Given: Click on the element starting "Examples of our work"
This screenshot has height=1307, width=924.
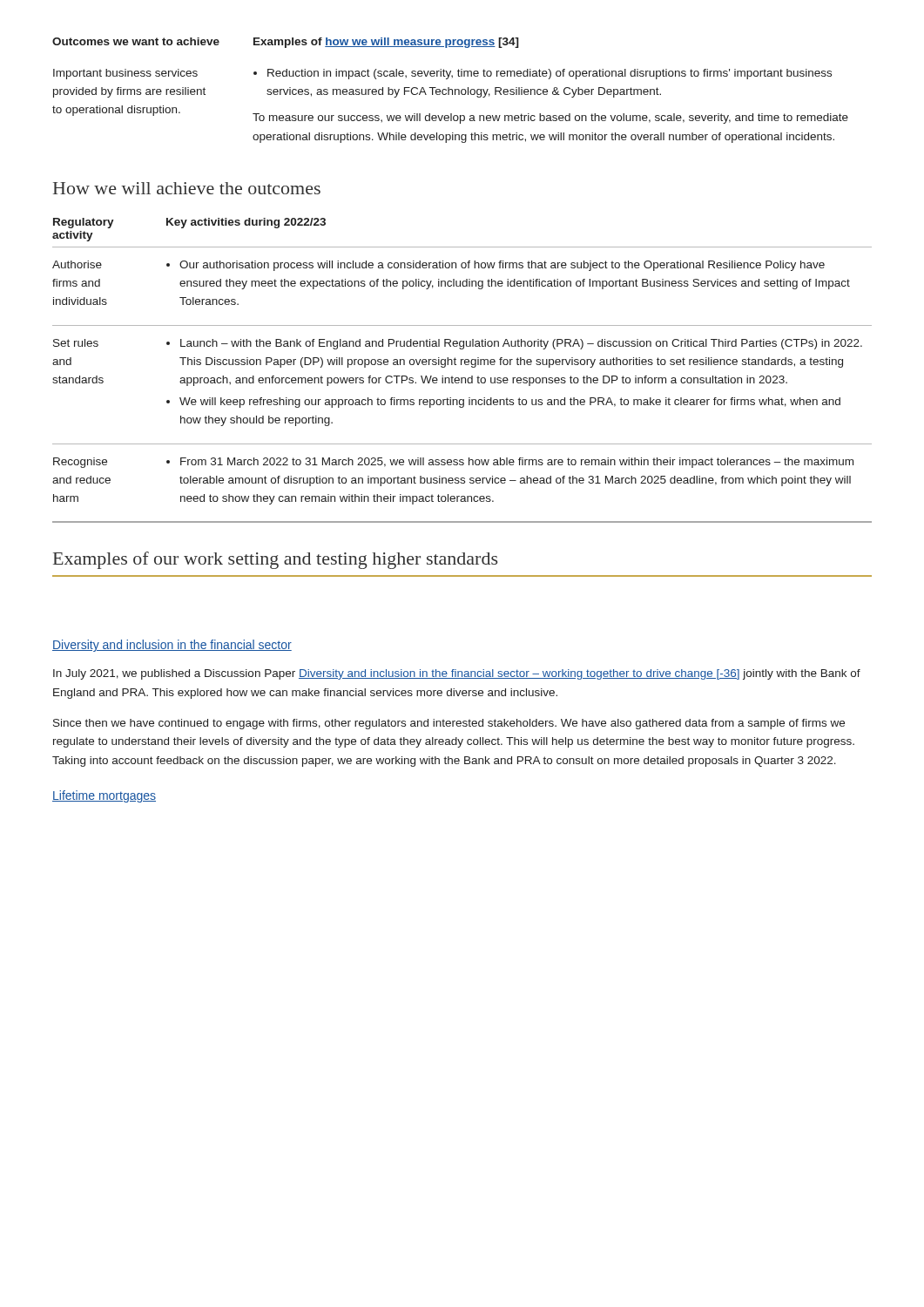Looking at the screenshot, I should tap(462, 562).
